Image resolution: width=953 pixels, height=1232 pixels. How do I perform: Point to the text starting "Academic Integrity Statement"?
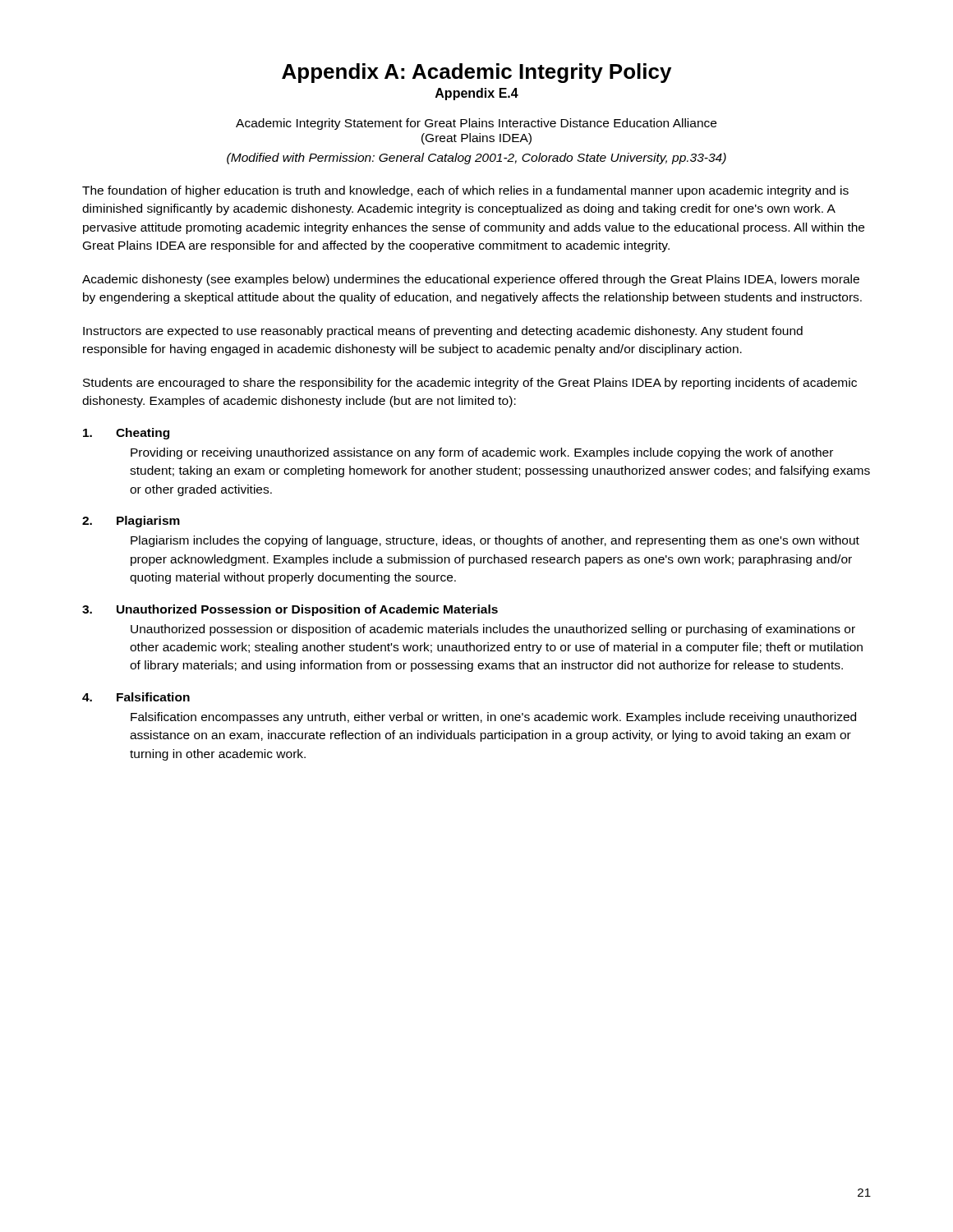pos(476,130)
